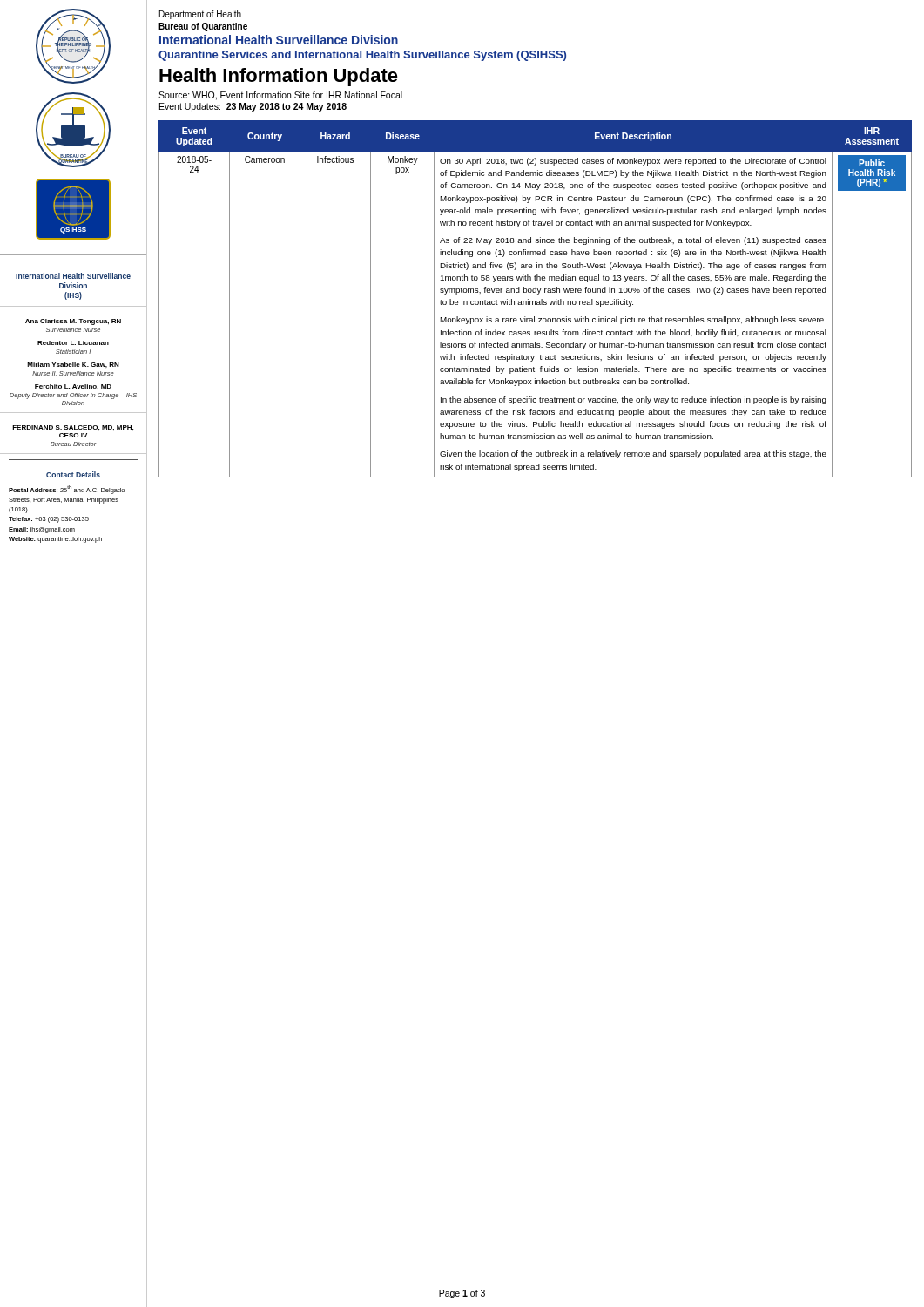Point to the block beginning "Postal Address: 25th and A.C. Delgado Streets,"
This screenshot has width=924, height=1307.
67,513
